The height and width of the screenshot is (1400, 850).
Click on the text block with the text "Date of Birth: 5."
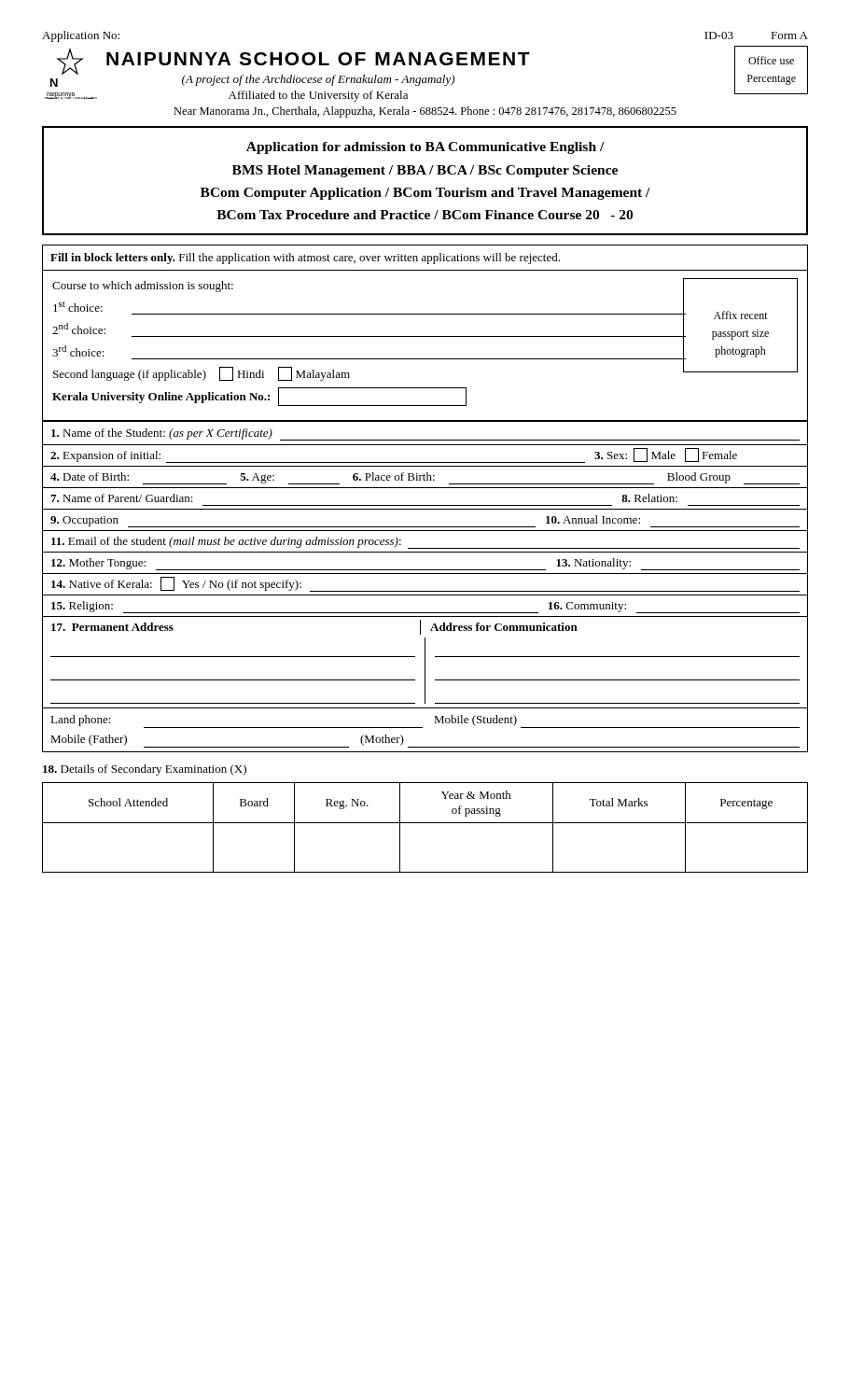(x=425, y=476)
